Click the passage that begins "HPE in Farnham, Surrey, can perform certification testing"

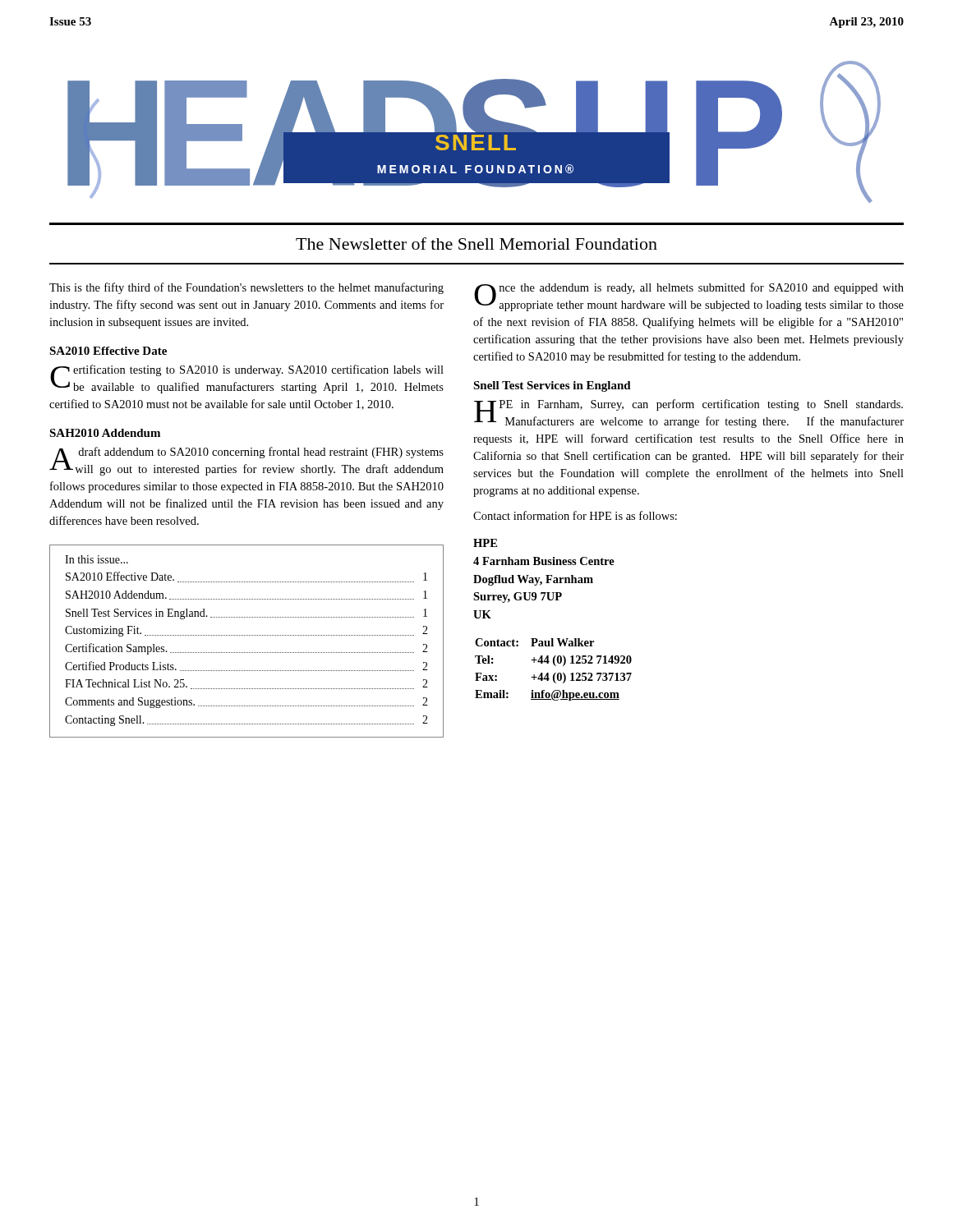pyautogui.click(x=688, y=446)
